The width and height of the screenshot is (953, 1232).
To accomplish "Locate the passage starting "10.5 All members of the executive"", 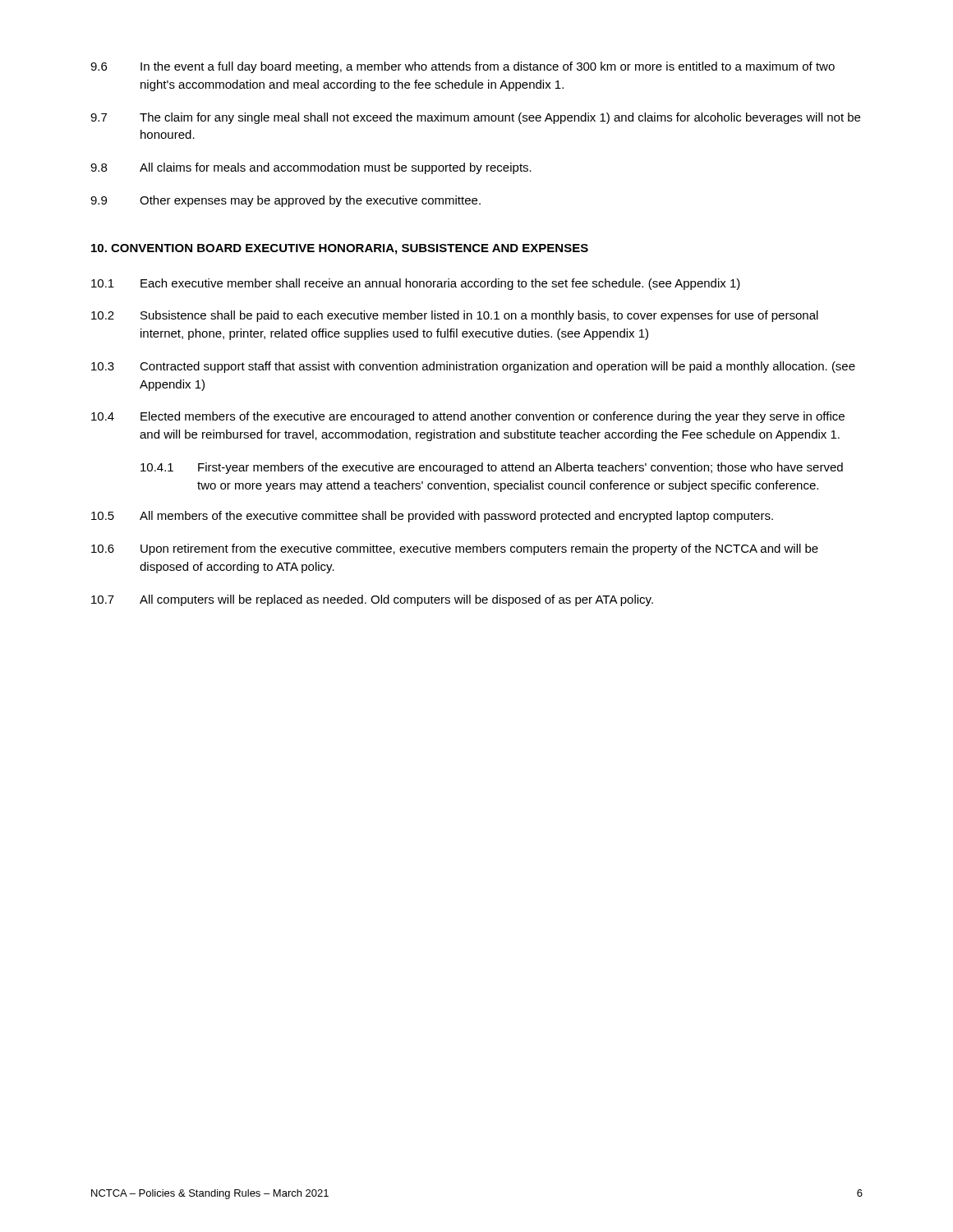I will pyautogui.click(x=476, y=516).
